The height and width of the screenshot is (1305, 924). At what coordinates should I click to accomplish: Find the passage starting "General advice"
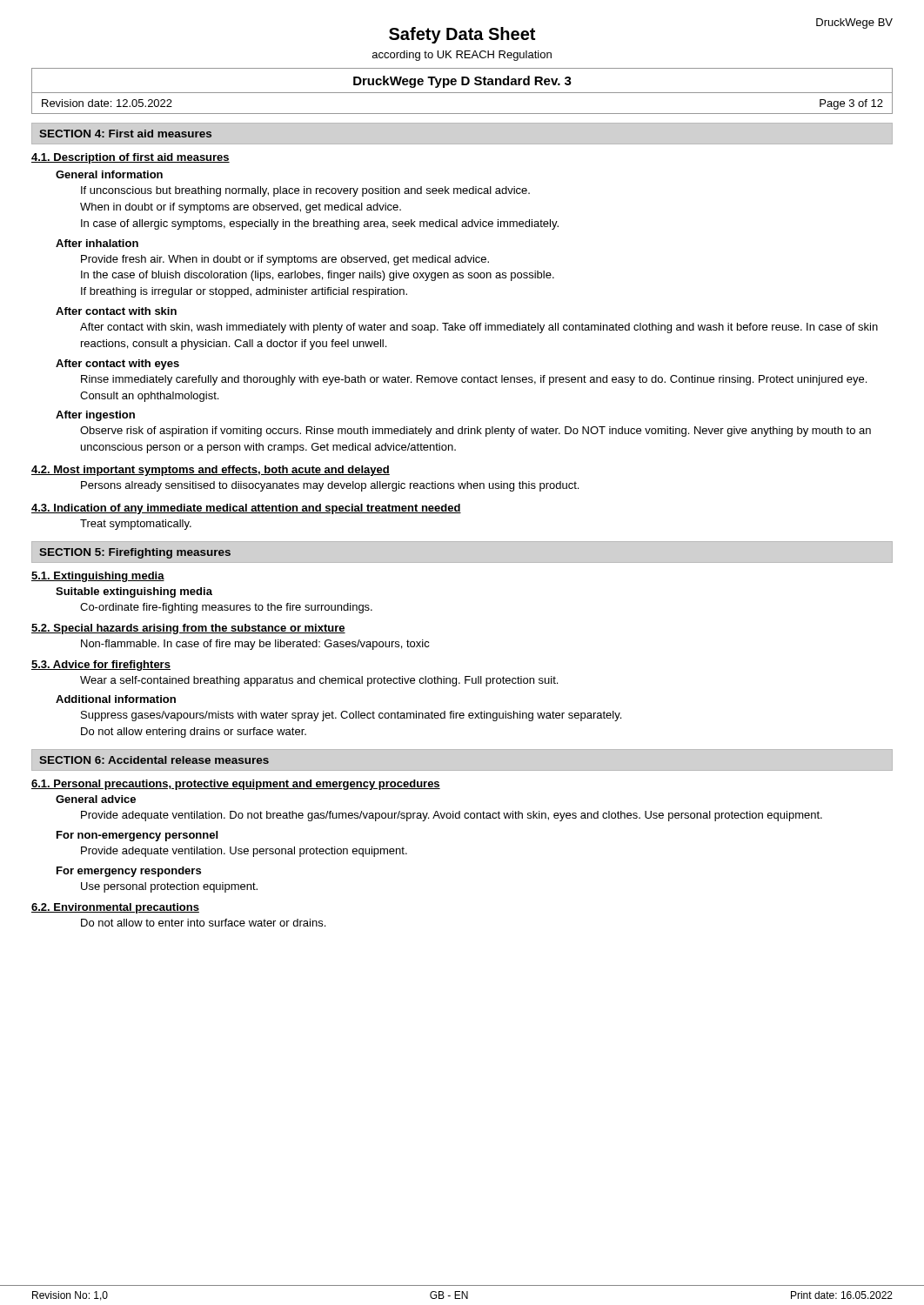click(96, 799)
